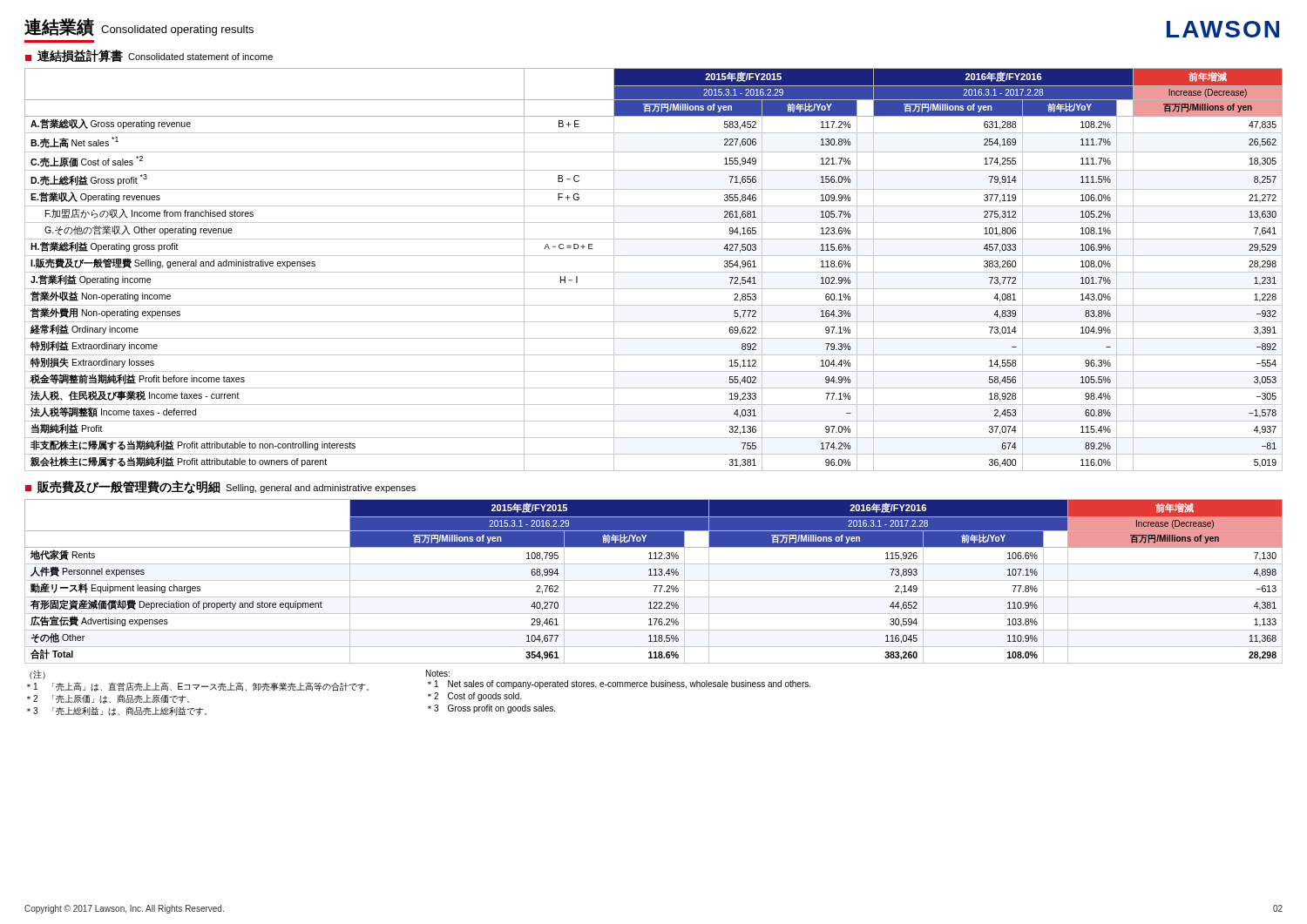Find "連結業績 Consolidated operating results" on this page
The height and width of the screenshot is (924, 1307).
point(139,29)
